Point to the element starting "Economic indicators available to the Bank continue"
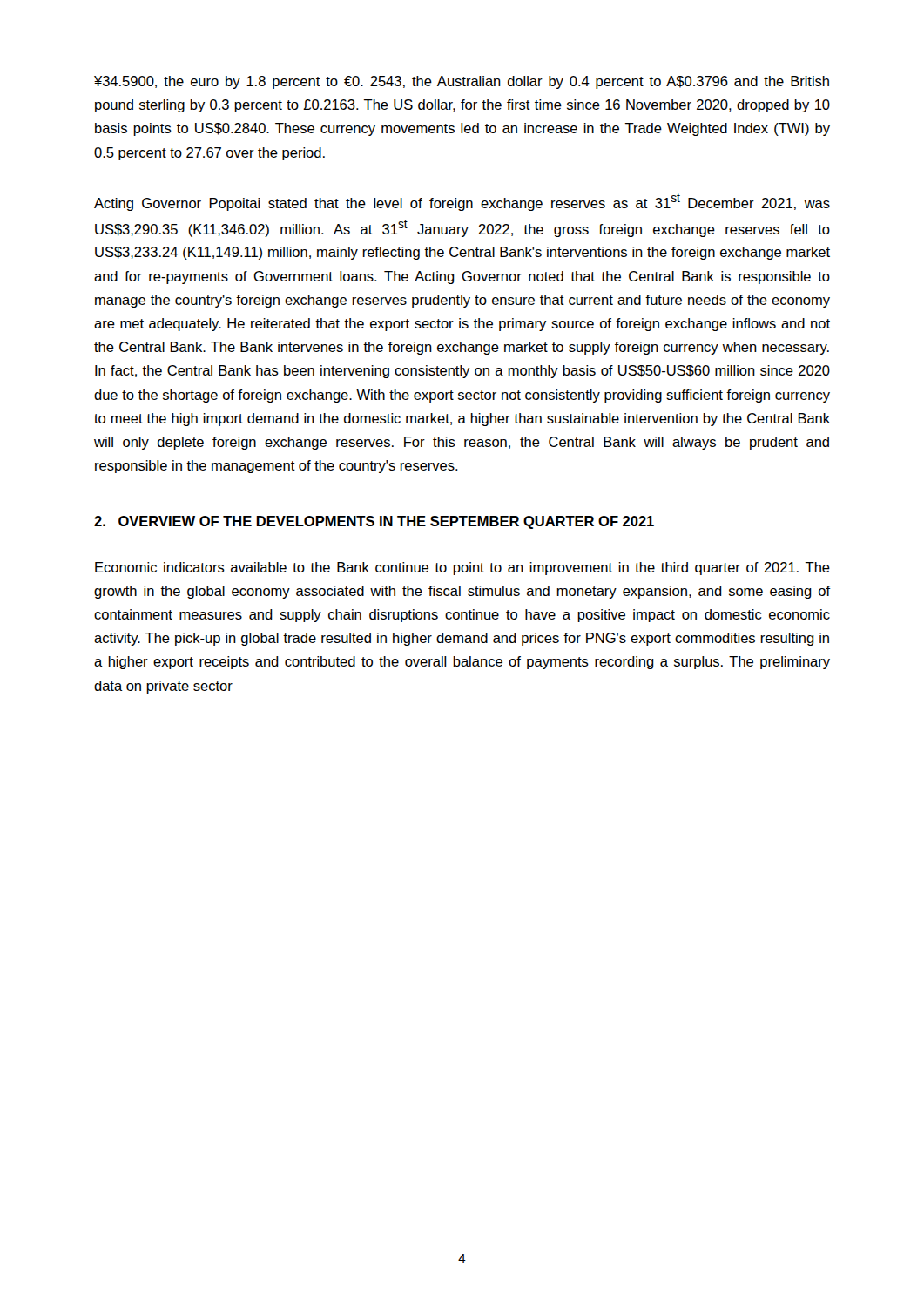The image size is (924, 1307). pos(462,626)
